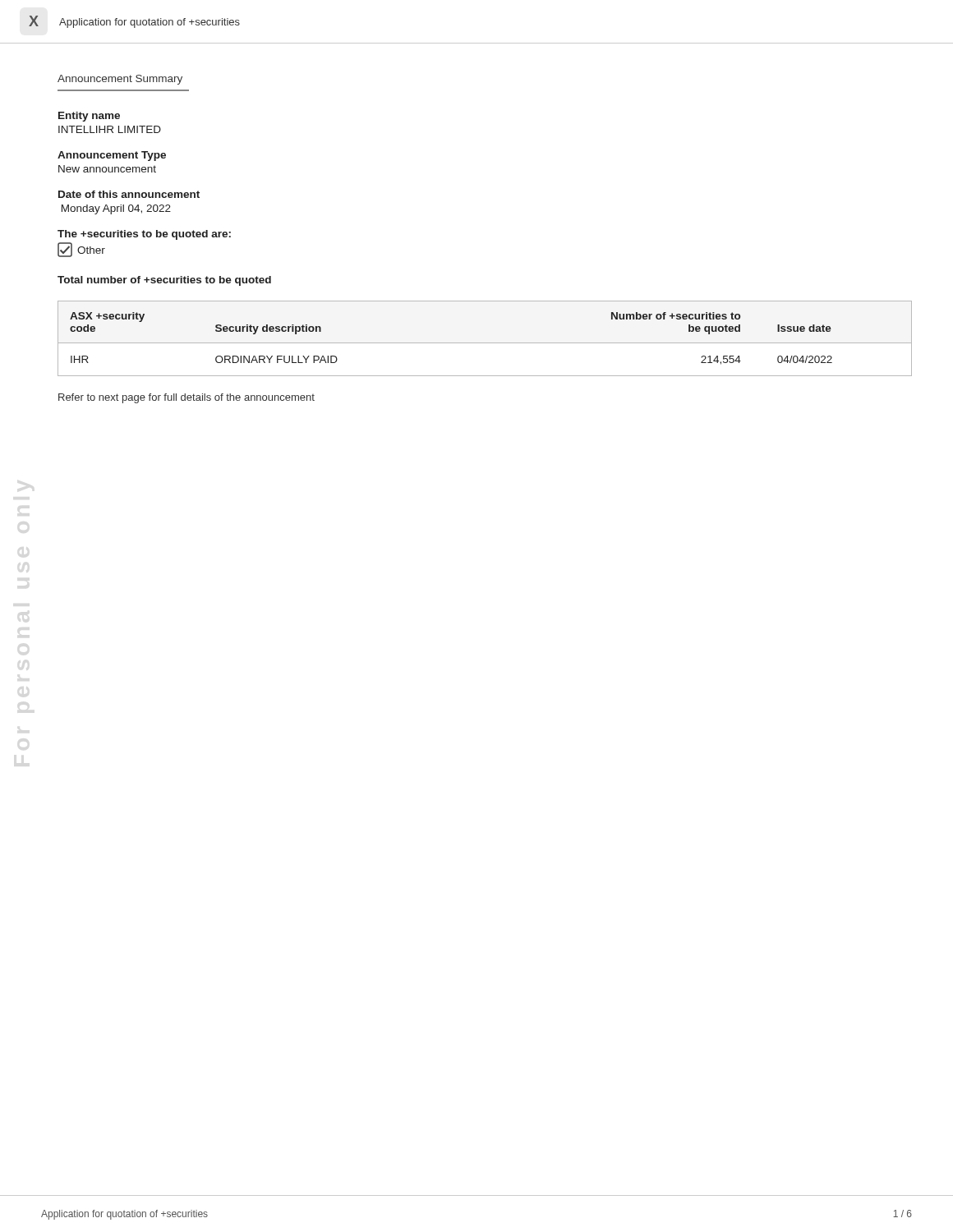Locate the block of text that opens with "The +securities to be"

(144, 235)
